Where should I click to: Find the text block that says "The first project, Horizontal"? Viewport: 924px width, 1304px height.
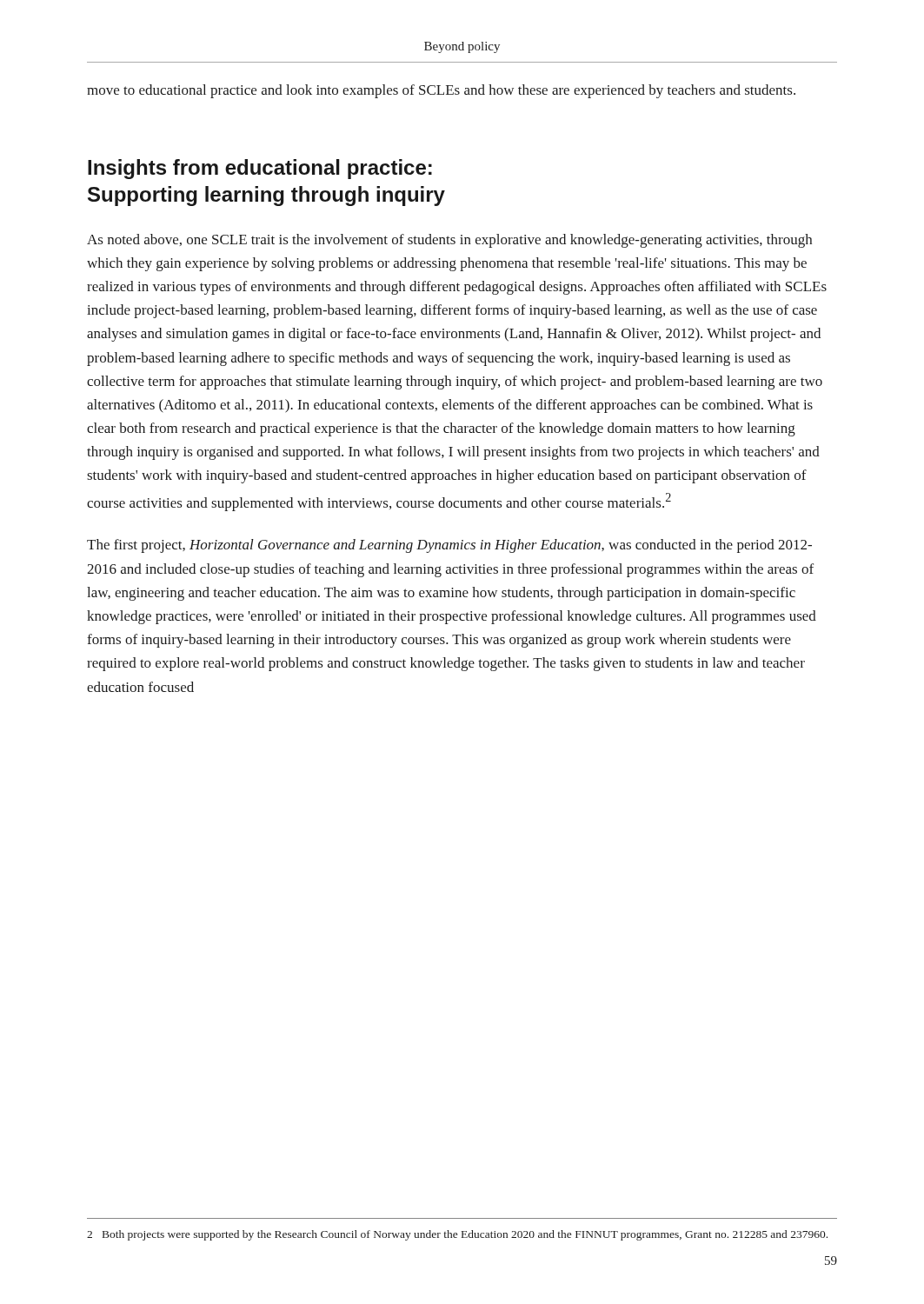452,616
